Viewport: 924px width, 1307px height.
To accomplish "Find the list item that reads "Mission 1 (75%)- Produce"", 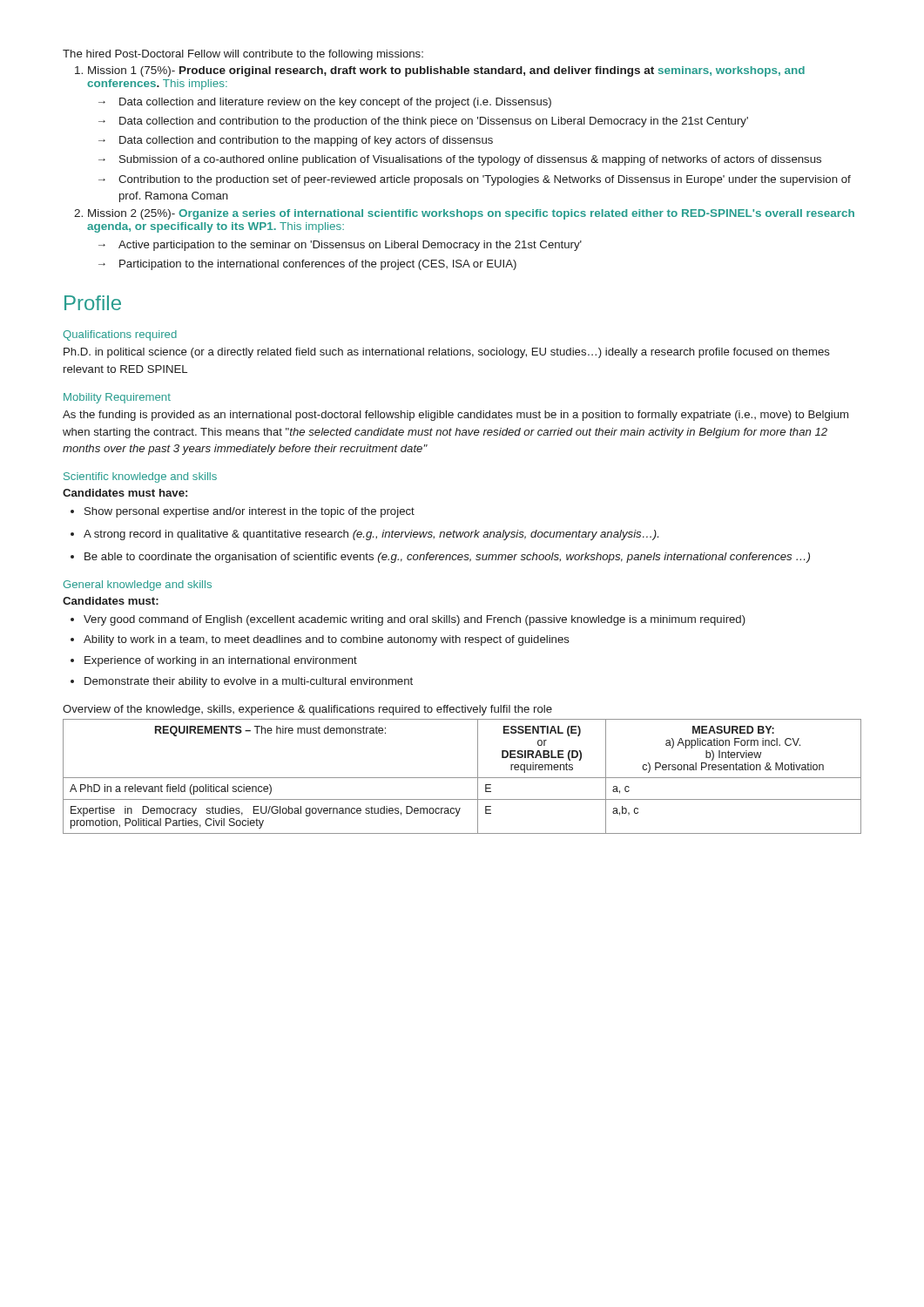I will coord(474,134).
